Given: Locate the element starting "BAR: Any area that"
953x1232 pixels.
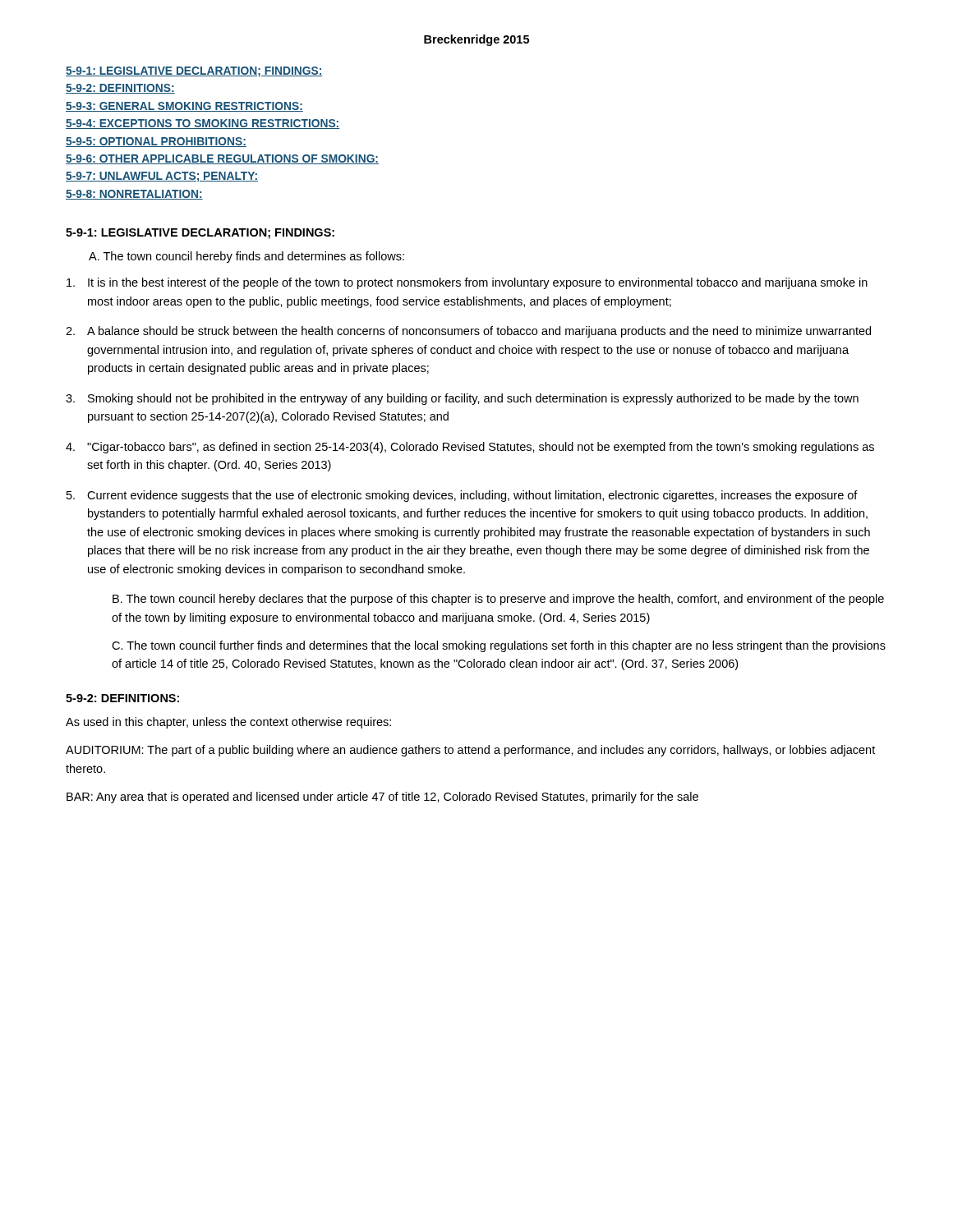Looking at the screenshot, I should pos(382,797).
